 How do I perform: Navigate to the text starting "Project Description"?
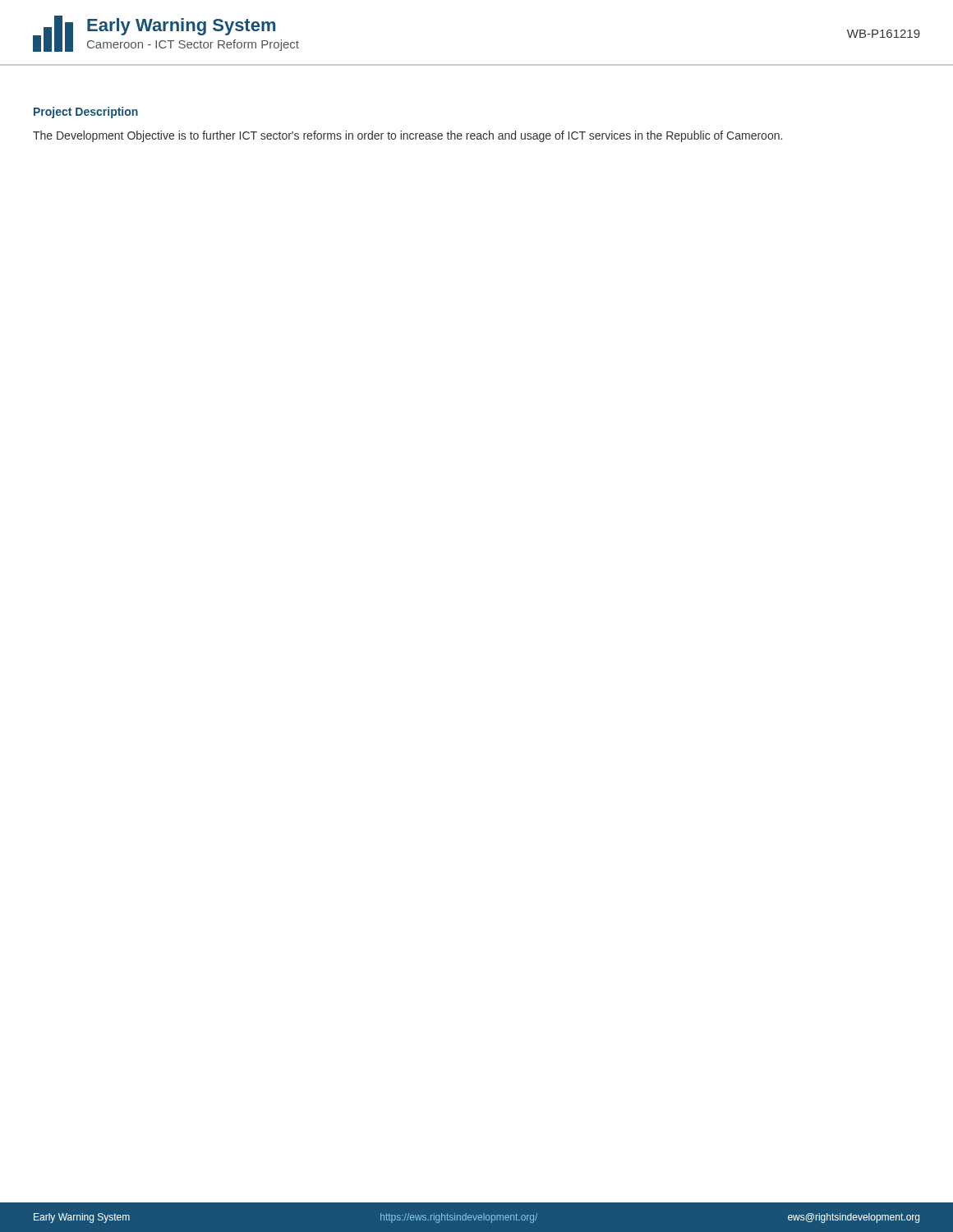pyautogui.click(x=86, y=112)
